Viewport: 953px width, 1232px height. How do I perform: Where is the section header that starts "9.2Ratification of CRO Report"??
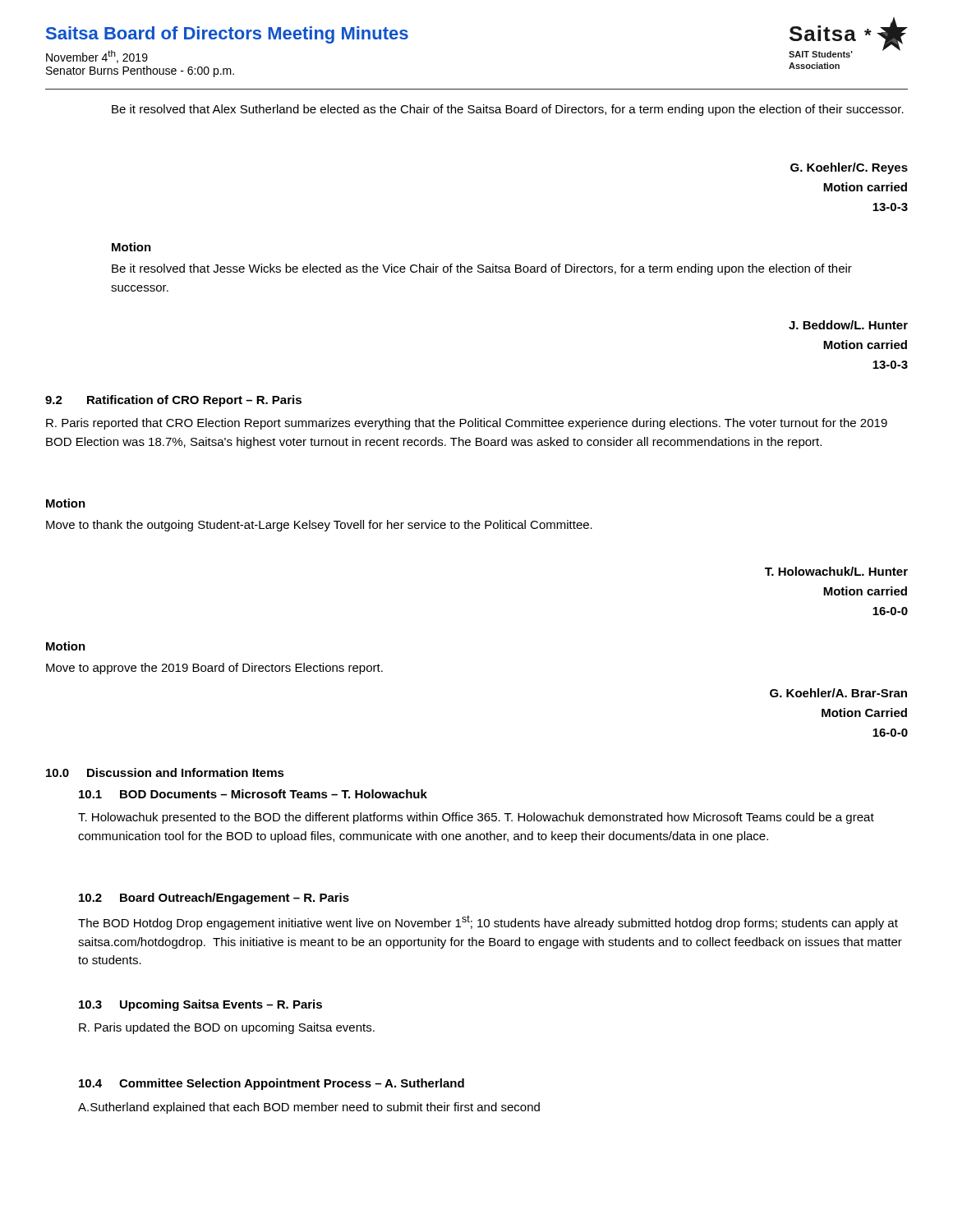(x=174, y=400)
